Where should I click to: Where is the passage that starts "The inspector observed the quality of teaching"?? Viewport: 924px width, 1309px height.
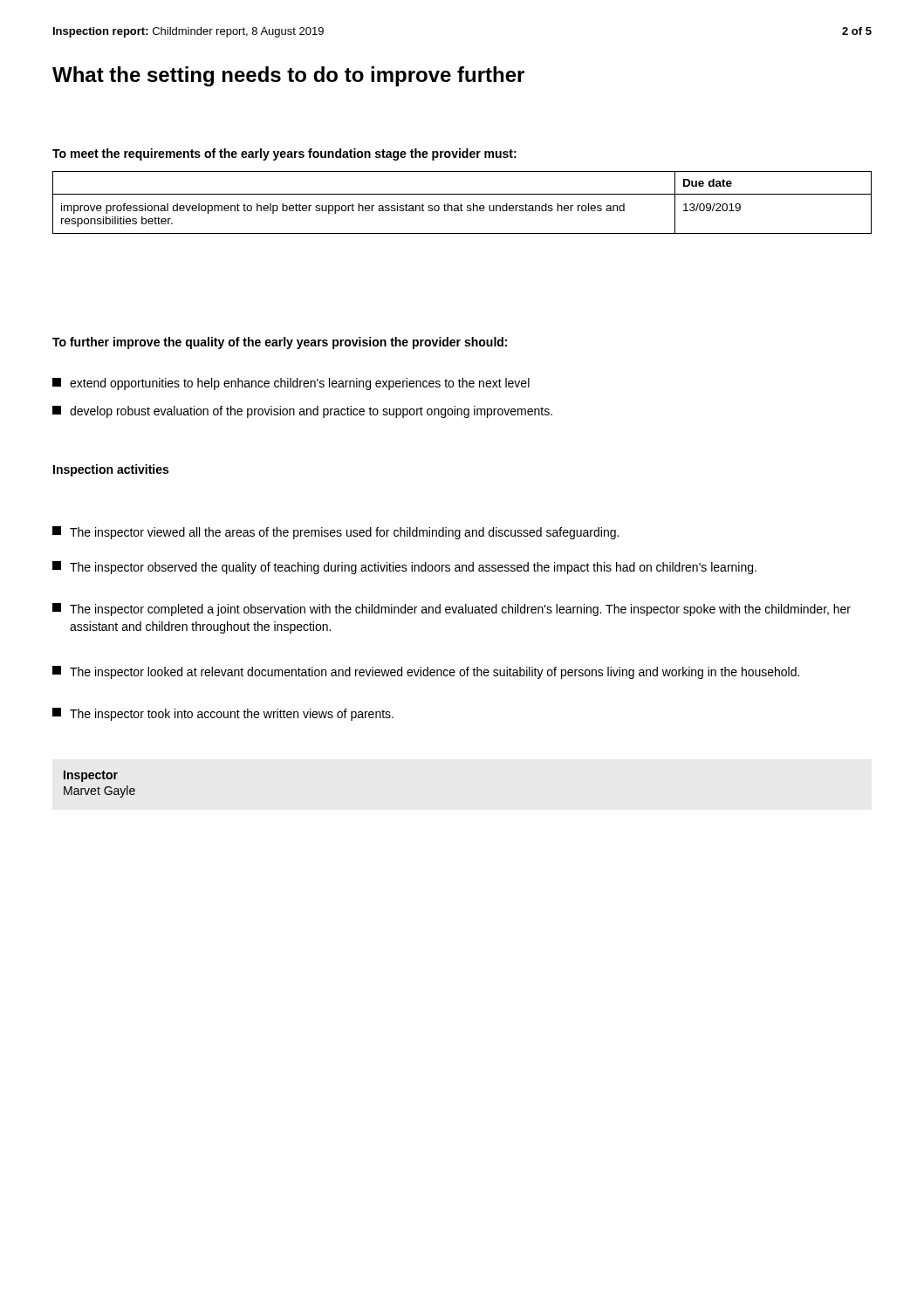tap(462, 567)
